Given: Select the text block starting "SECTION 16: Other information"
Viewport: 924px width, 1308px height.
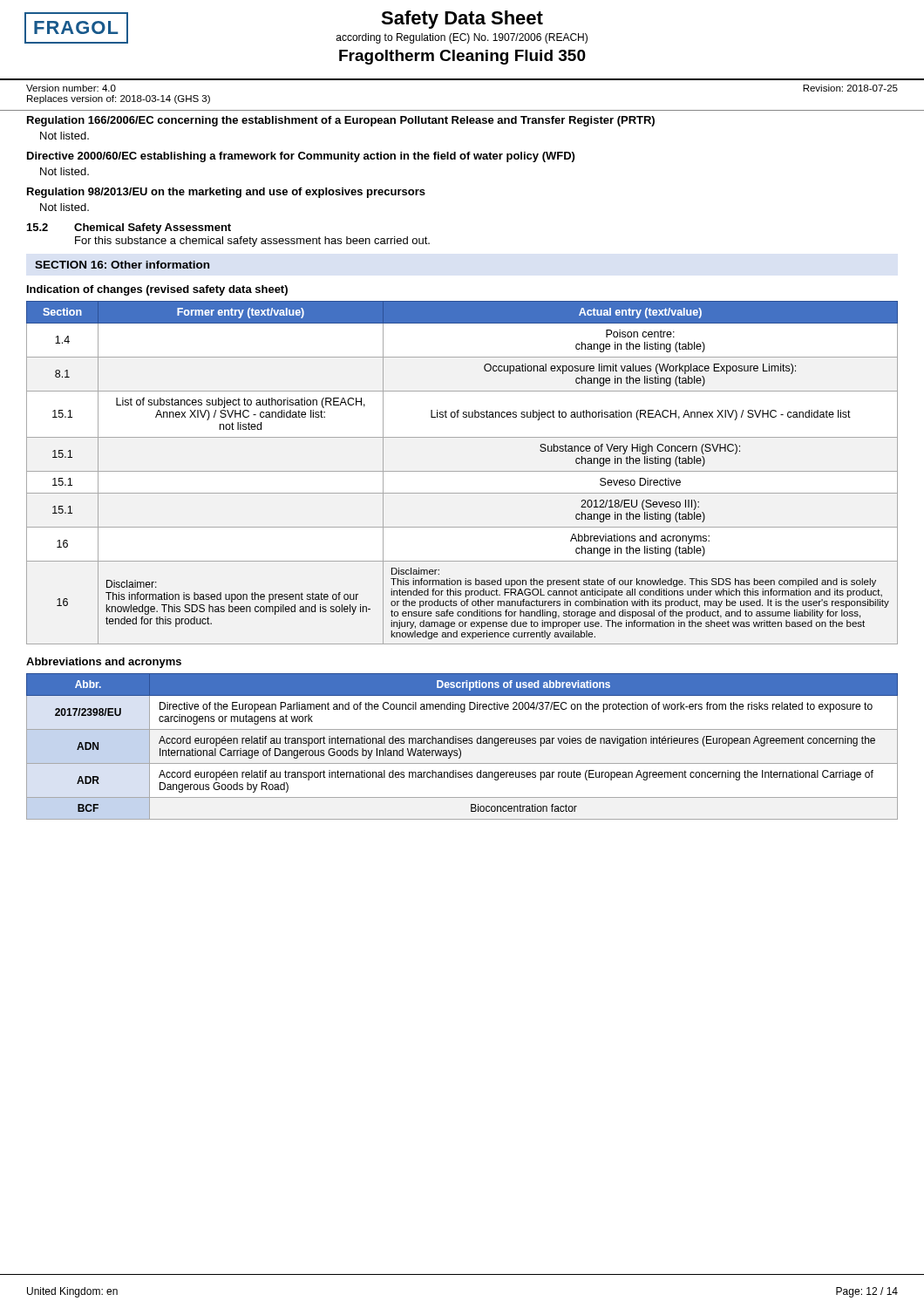Looking at the screenshot, I should [x=122, y=265].
